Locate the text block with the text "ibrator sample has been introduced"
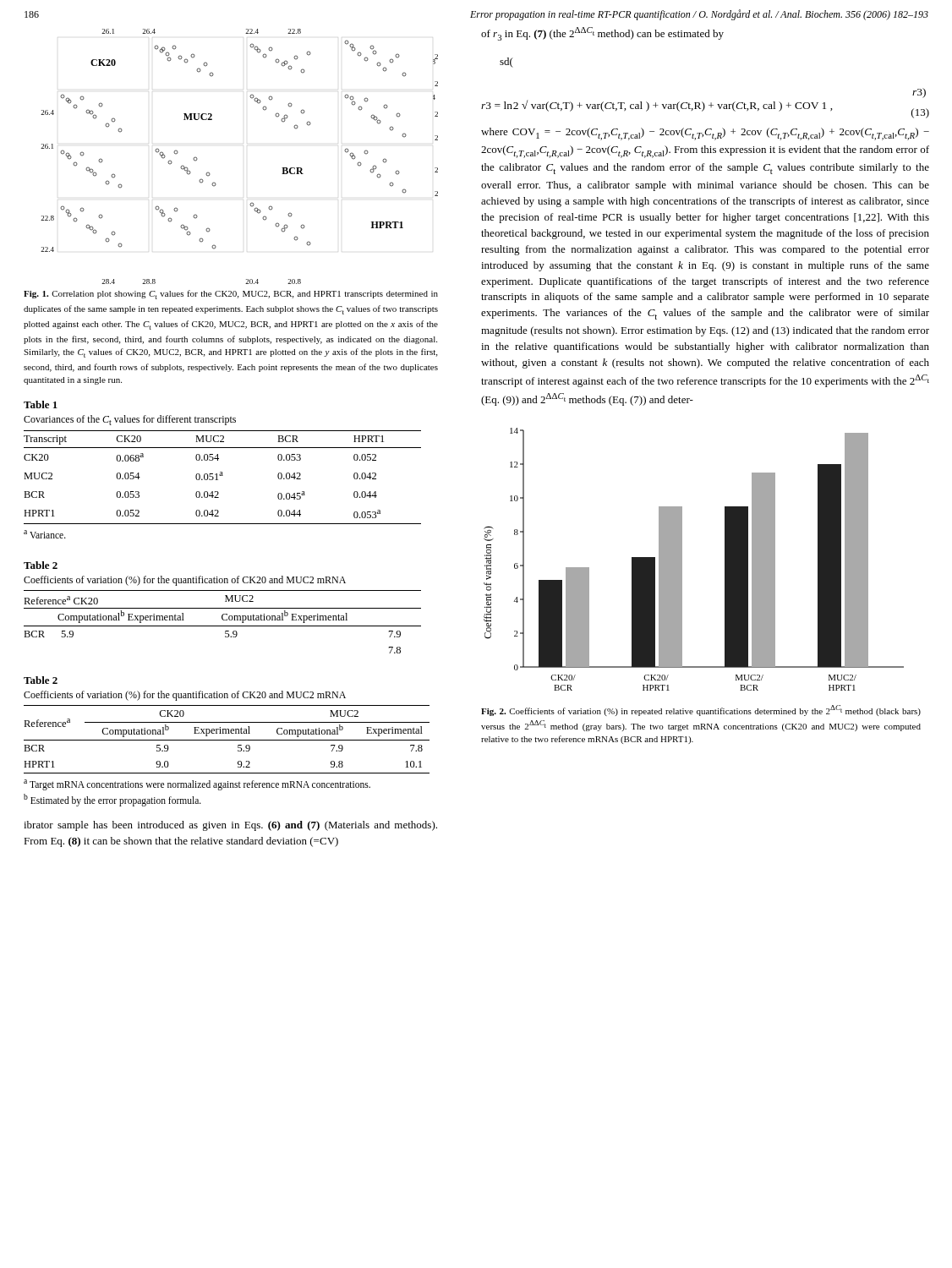Viewport: 952px width, 1268px height. (231, 832)
